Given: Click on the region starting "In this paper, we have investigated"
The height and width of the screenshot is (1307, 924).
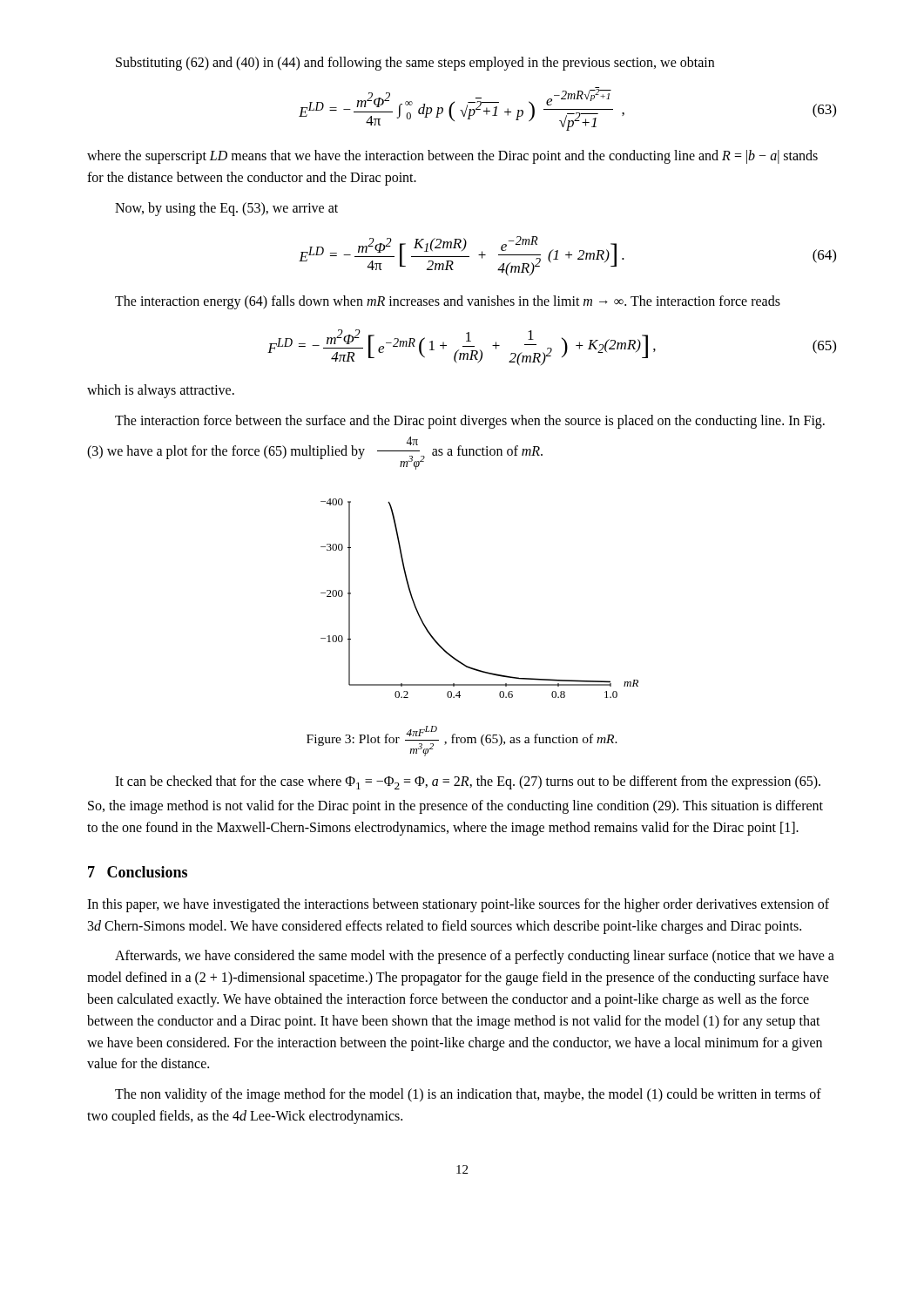Looking at the screenshot, I should (x=458, y=915).
